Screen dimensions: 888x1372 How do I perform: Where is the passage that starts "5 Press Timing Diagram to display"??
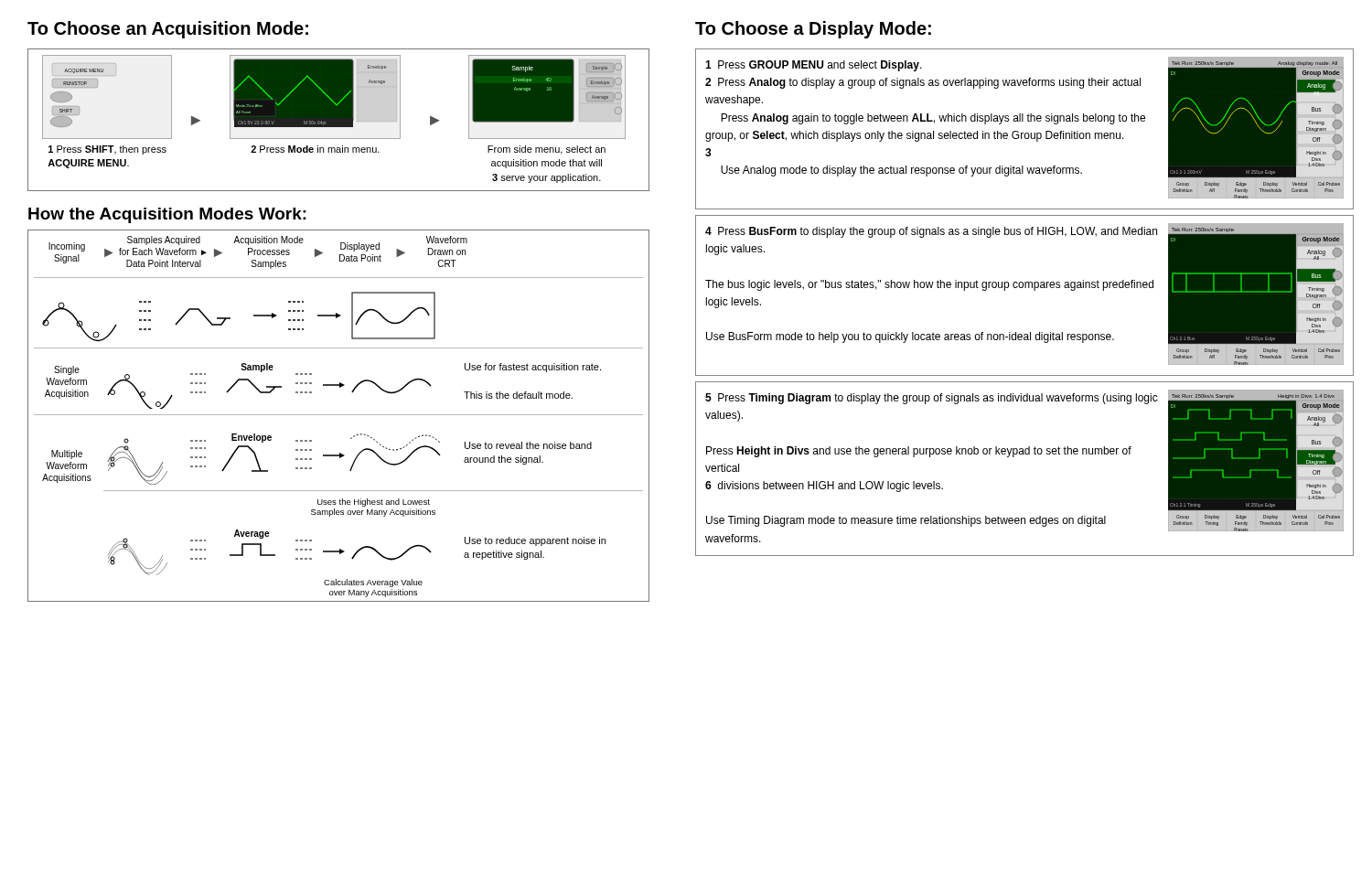1024,469
